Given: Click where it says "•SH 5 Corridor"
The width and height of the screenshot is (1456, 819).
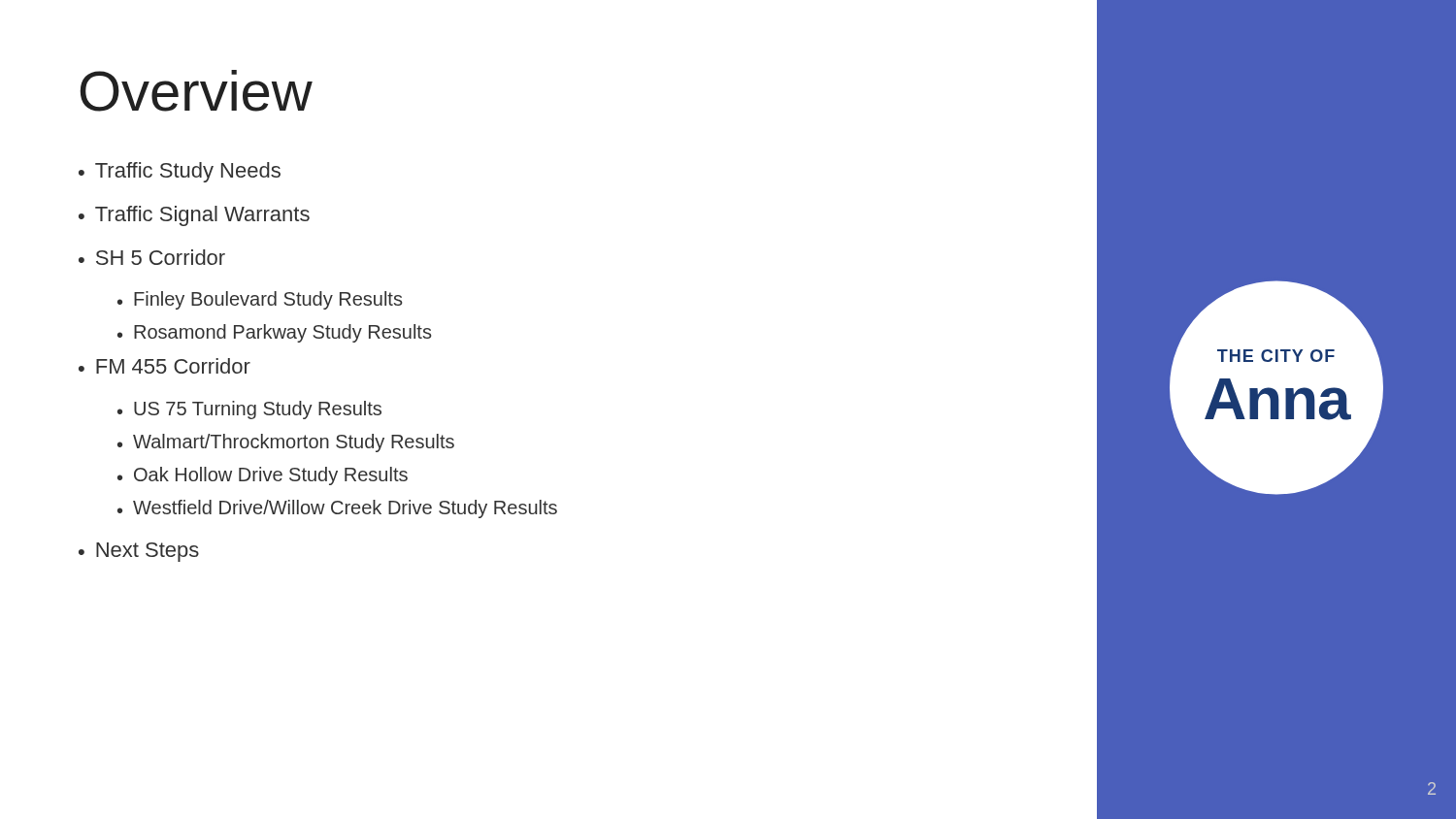Looking at the screenshot, I should (x=151, y=260).
